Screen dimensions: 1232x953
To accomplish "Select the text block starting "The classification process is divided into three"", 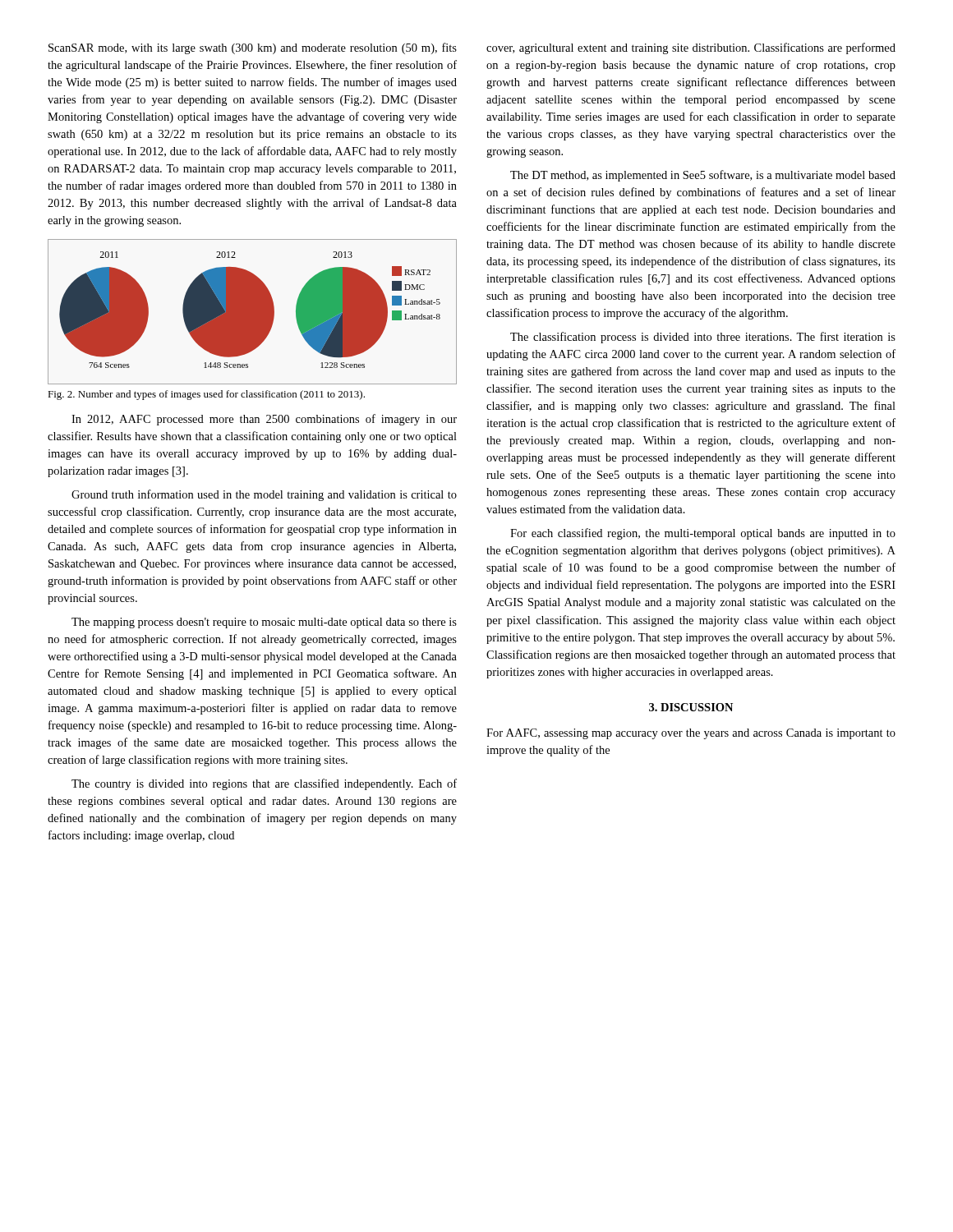I will (691, 424).
